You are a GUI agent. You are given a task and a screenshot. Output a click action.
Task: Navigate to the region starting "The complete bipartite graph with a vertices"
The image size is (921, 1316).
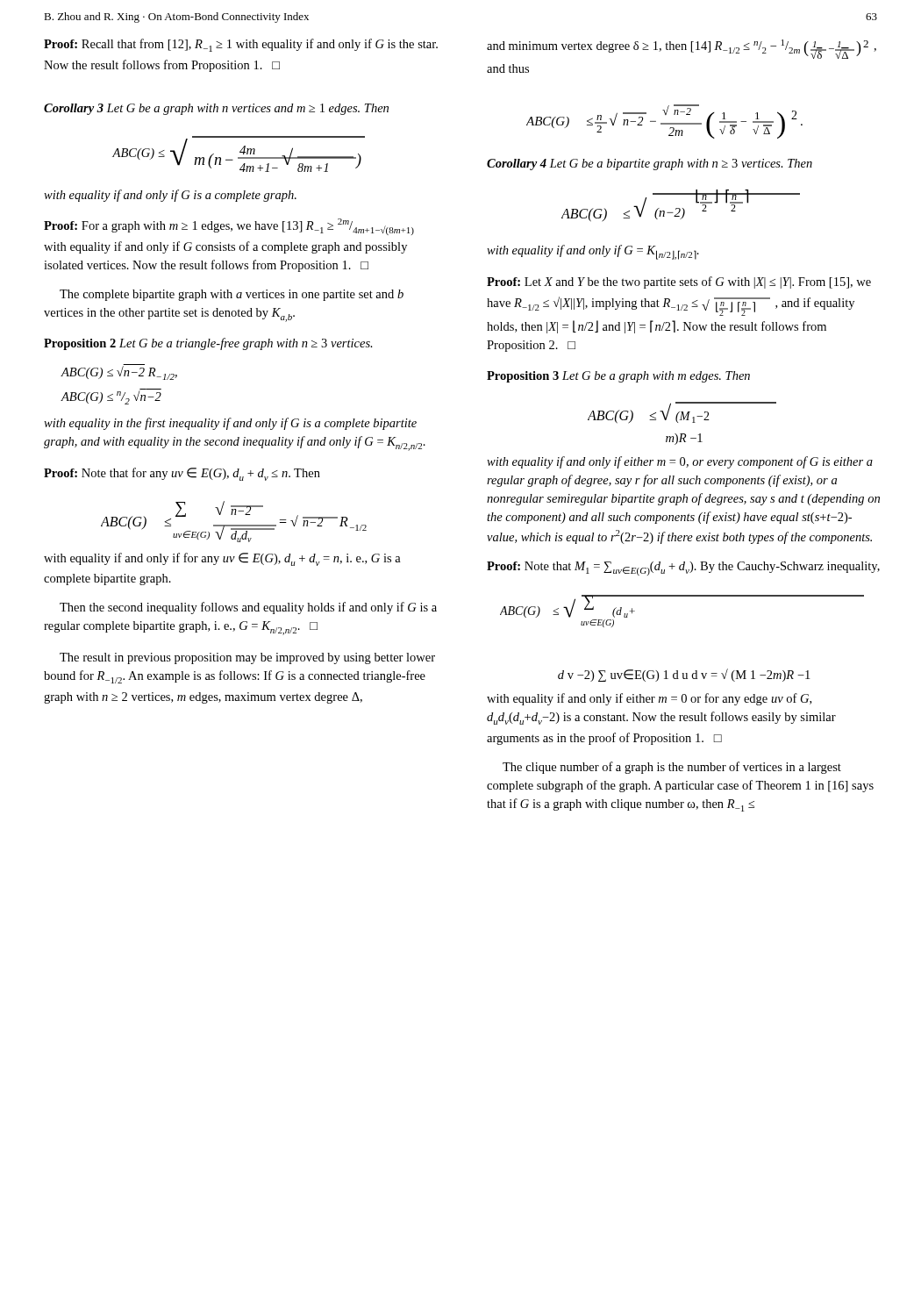pyautogui.click(x=241, y=304)
